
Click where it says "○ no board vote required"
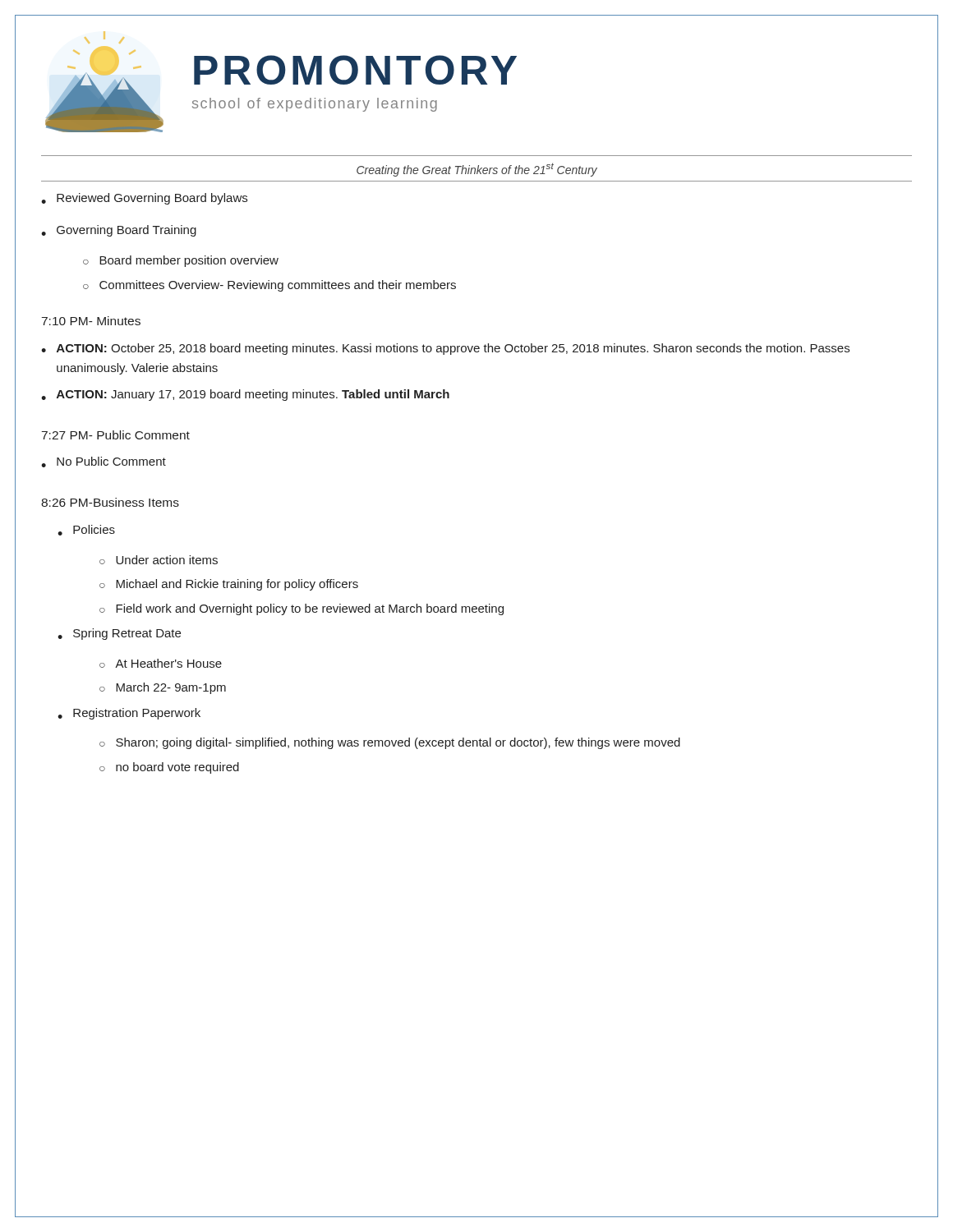point(169,767)
